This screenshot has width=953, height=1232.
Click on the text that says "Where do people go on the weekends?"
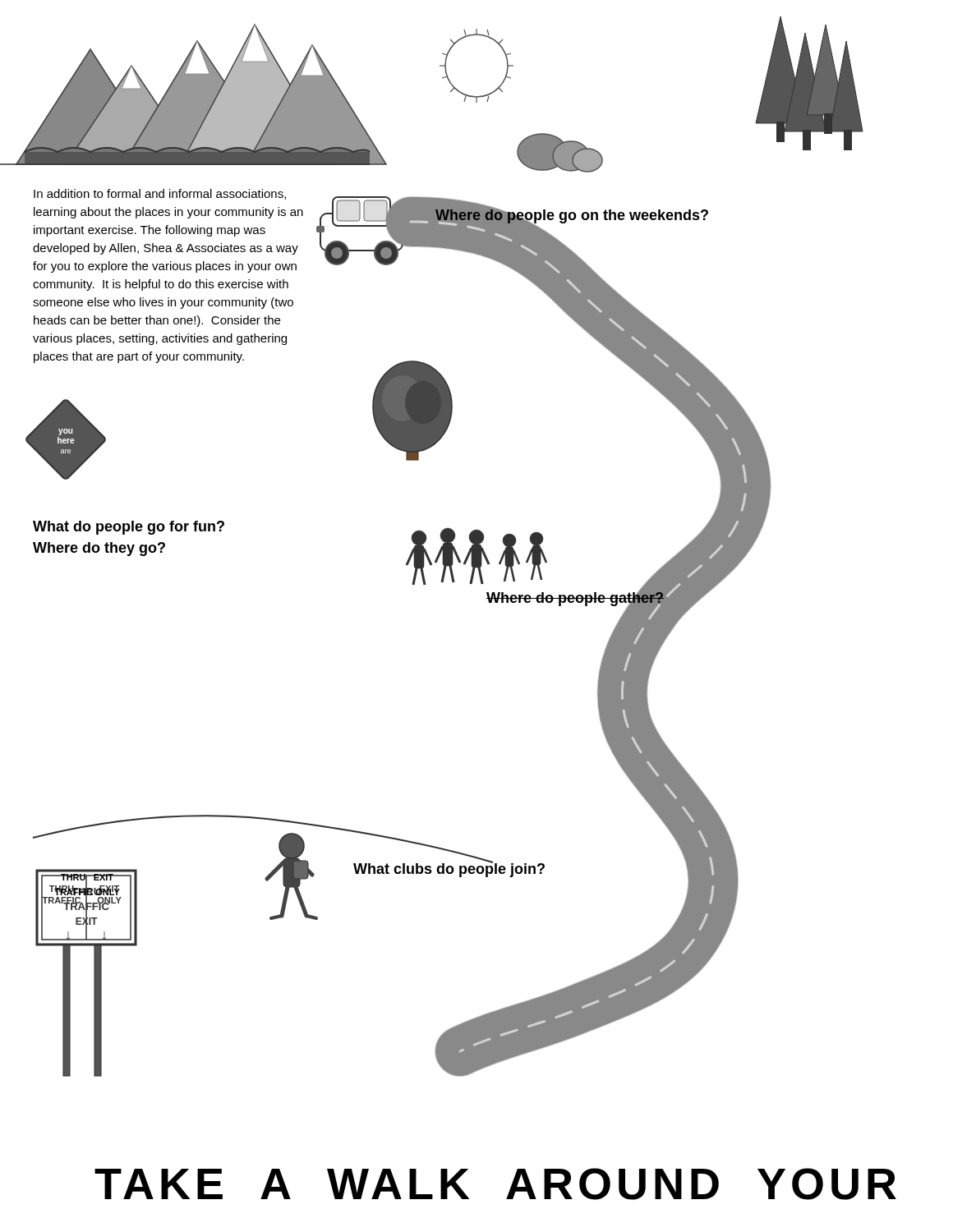[x=572, y=215]
